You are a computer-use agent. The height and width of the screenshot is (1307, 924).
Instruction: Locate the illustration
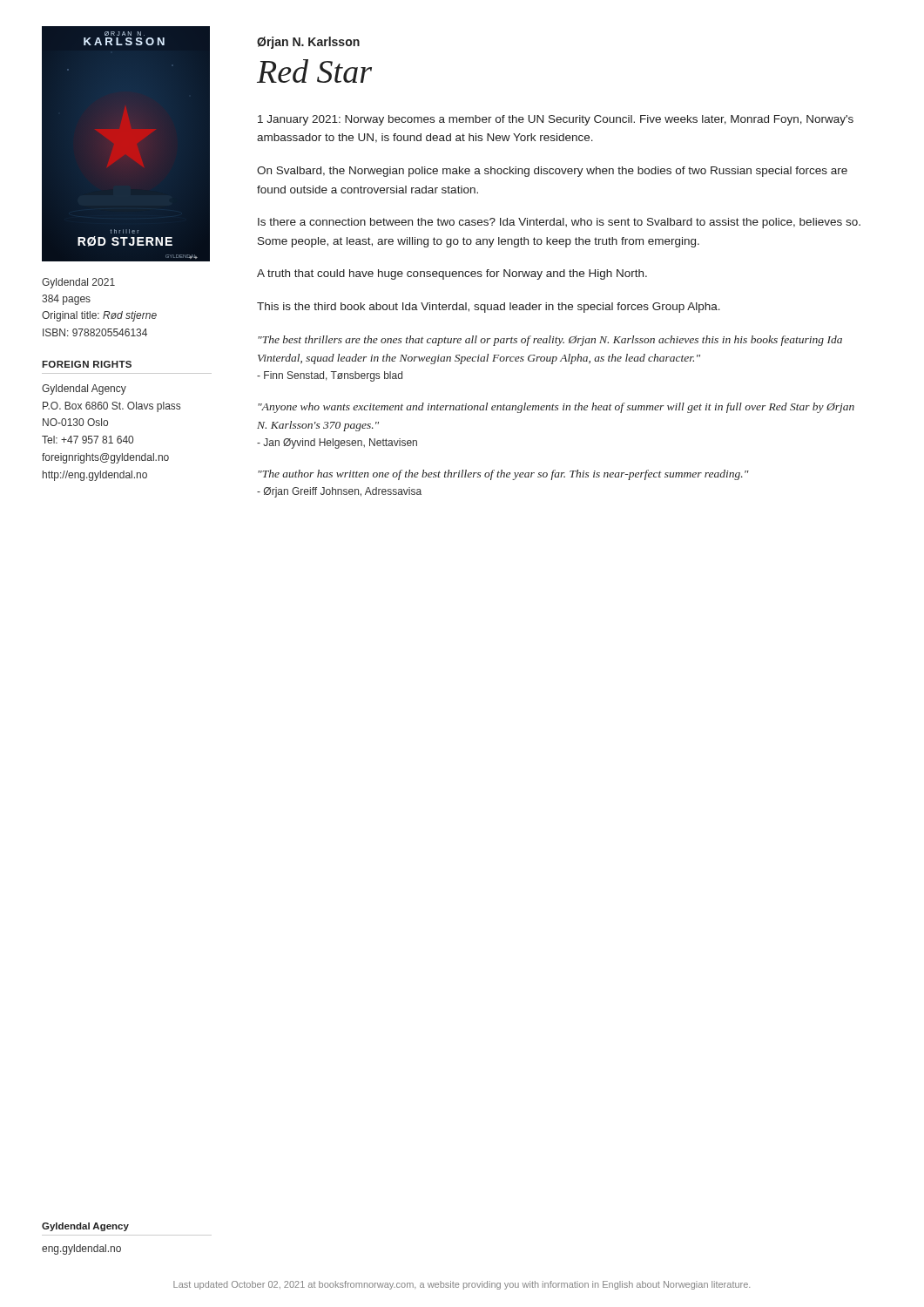coord(127,145)
